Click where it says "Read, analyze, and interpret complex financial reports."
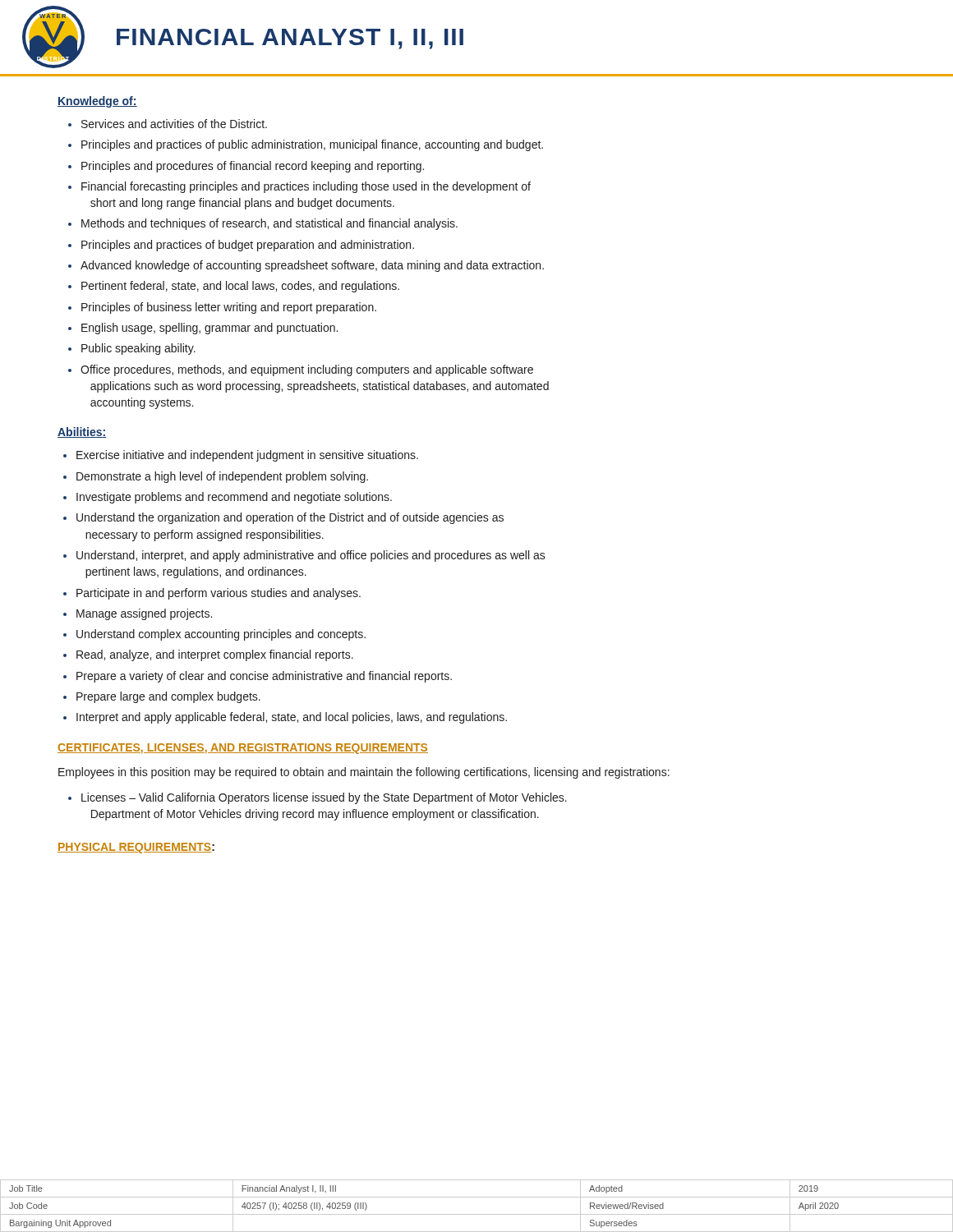Screen dimensions: 1232x953 point(215,655)
